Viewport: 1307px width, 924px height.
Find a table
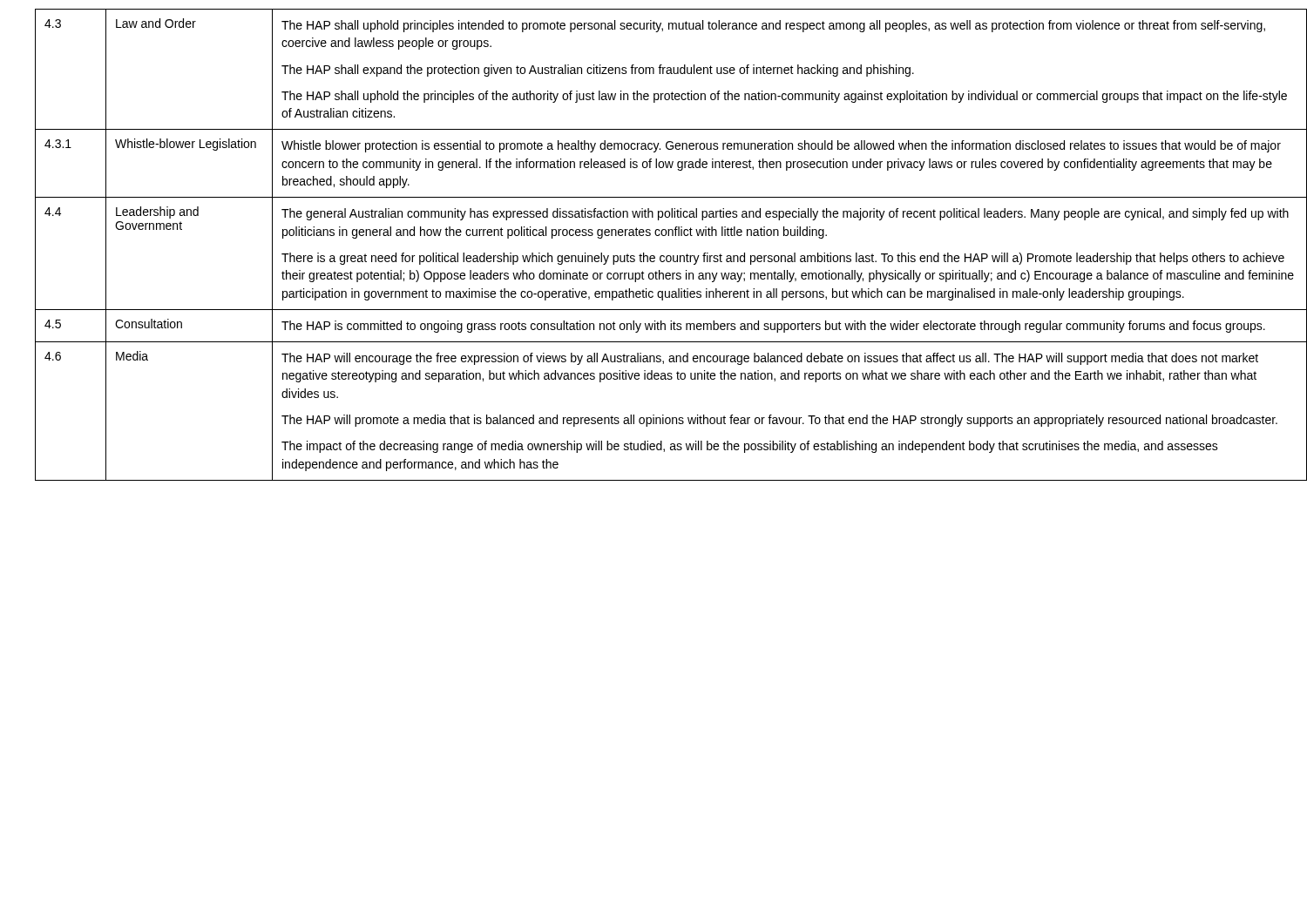[654, 245]
